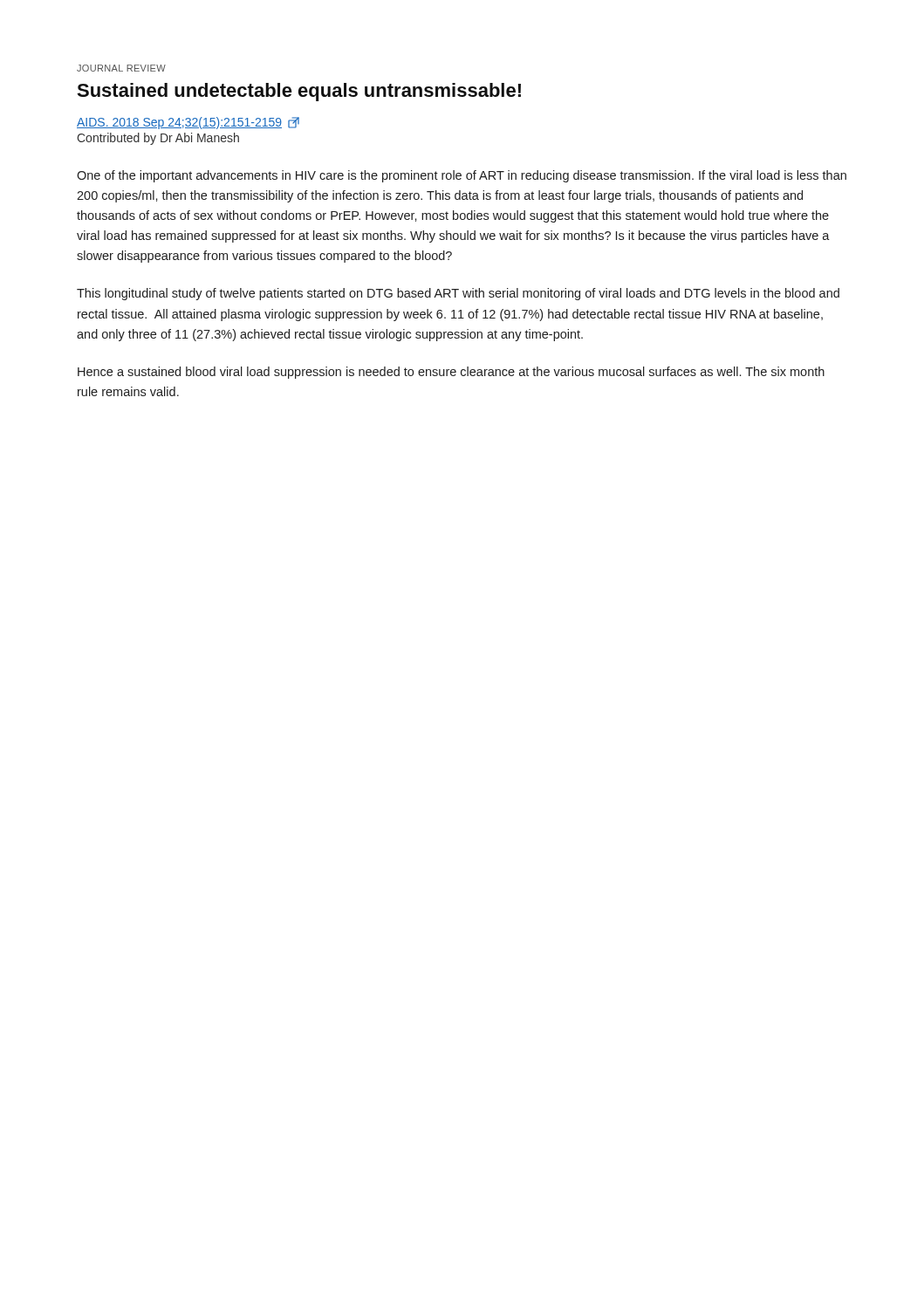Point to the block starting "AIDS. 2018 Sep 24;32(15):2151-2159"
924x1309 pixels.
point(188,122)
